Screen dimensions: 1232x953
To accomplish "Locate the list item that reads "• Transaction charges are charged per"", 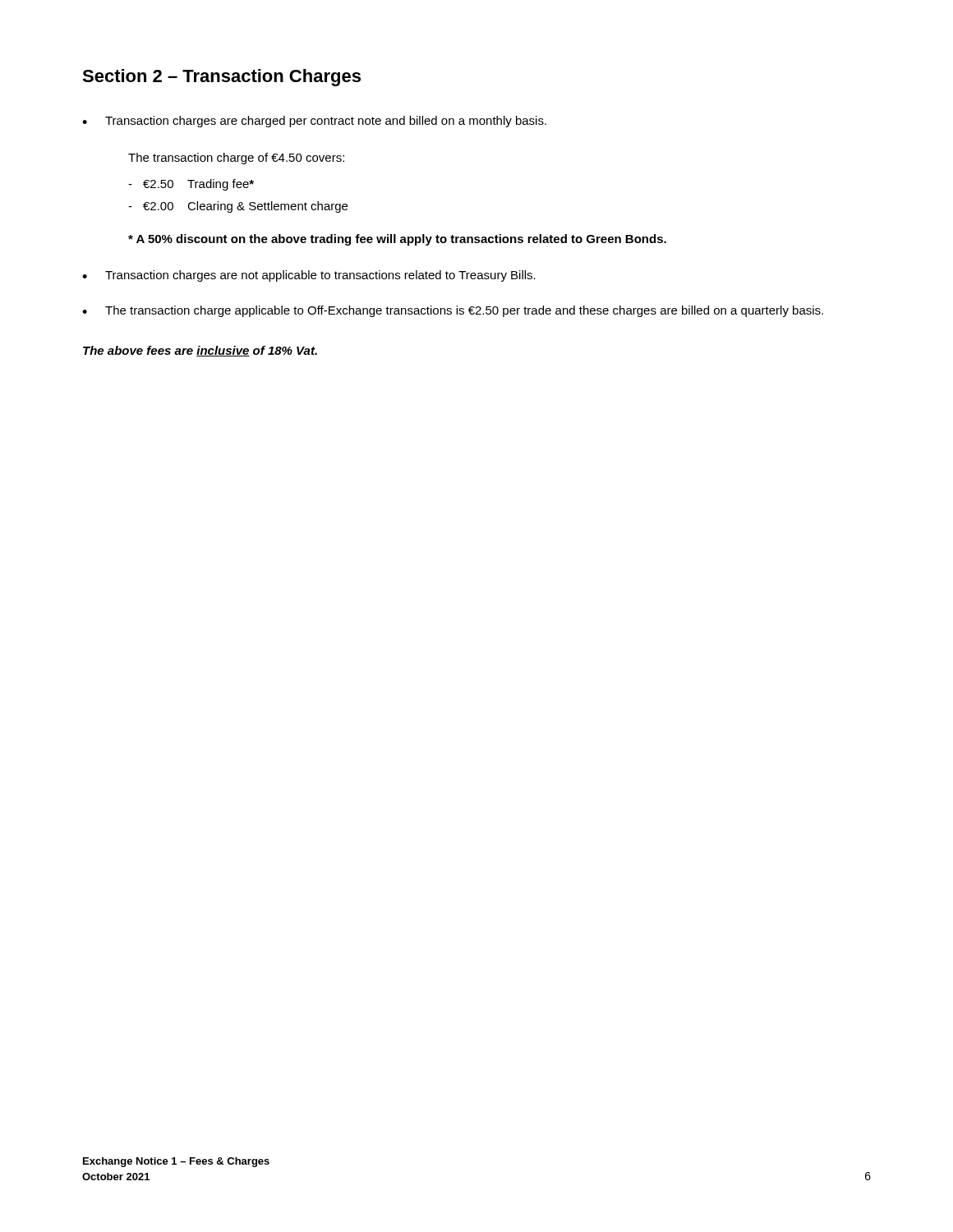I will tap(315, 123).
